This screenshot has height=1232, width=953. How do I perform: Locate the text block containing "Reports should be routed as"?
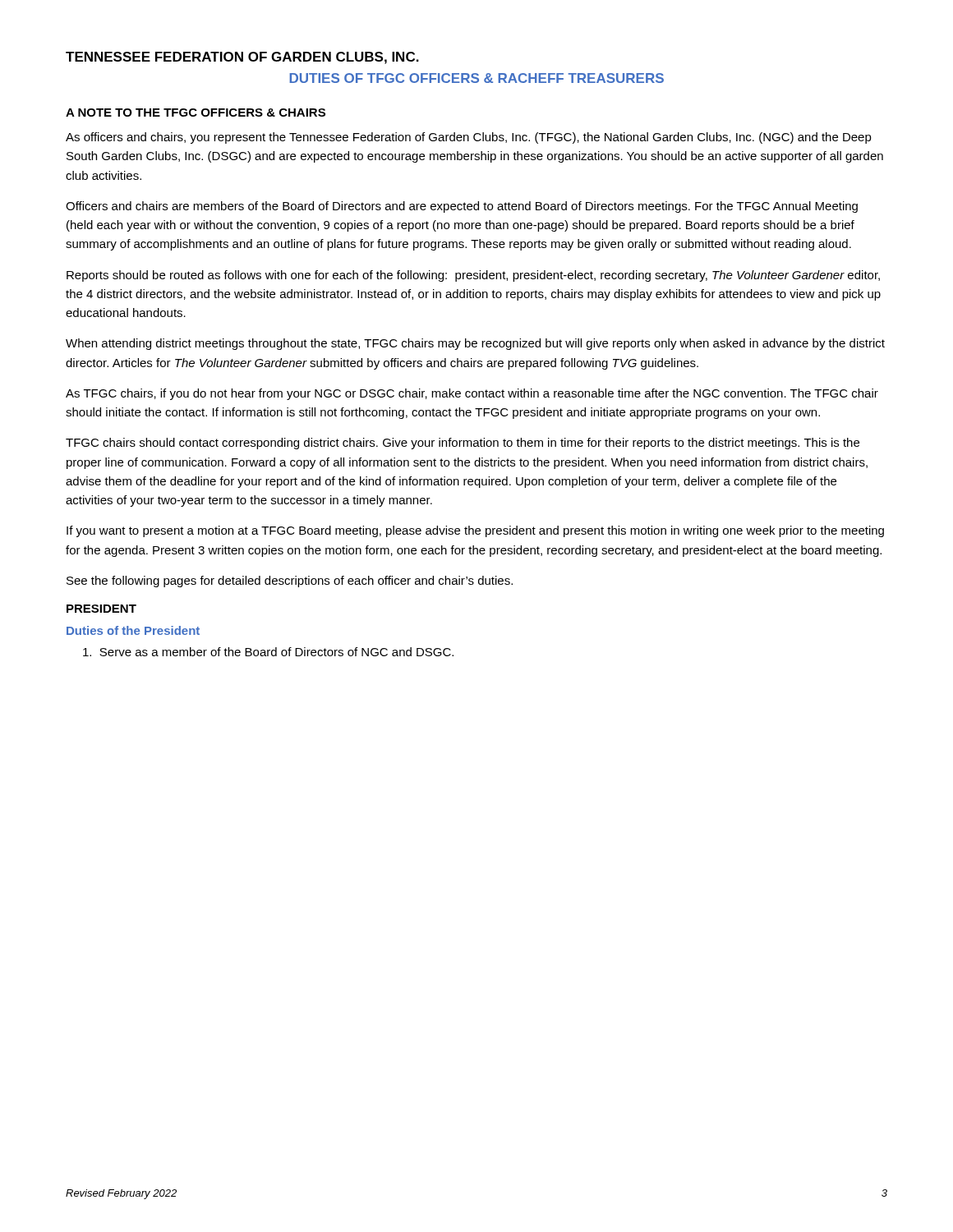pyautogui.click(x=473, y=293)
